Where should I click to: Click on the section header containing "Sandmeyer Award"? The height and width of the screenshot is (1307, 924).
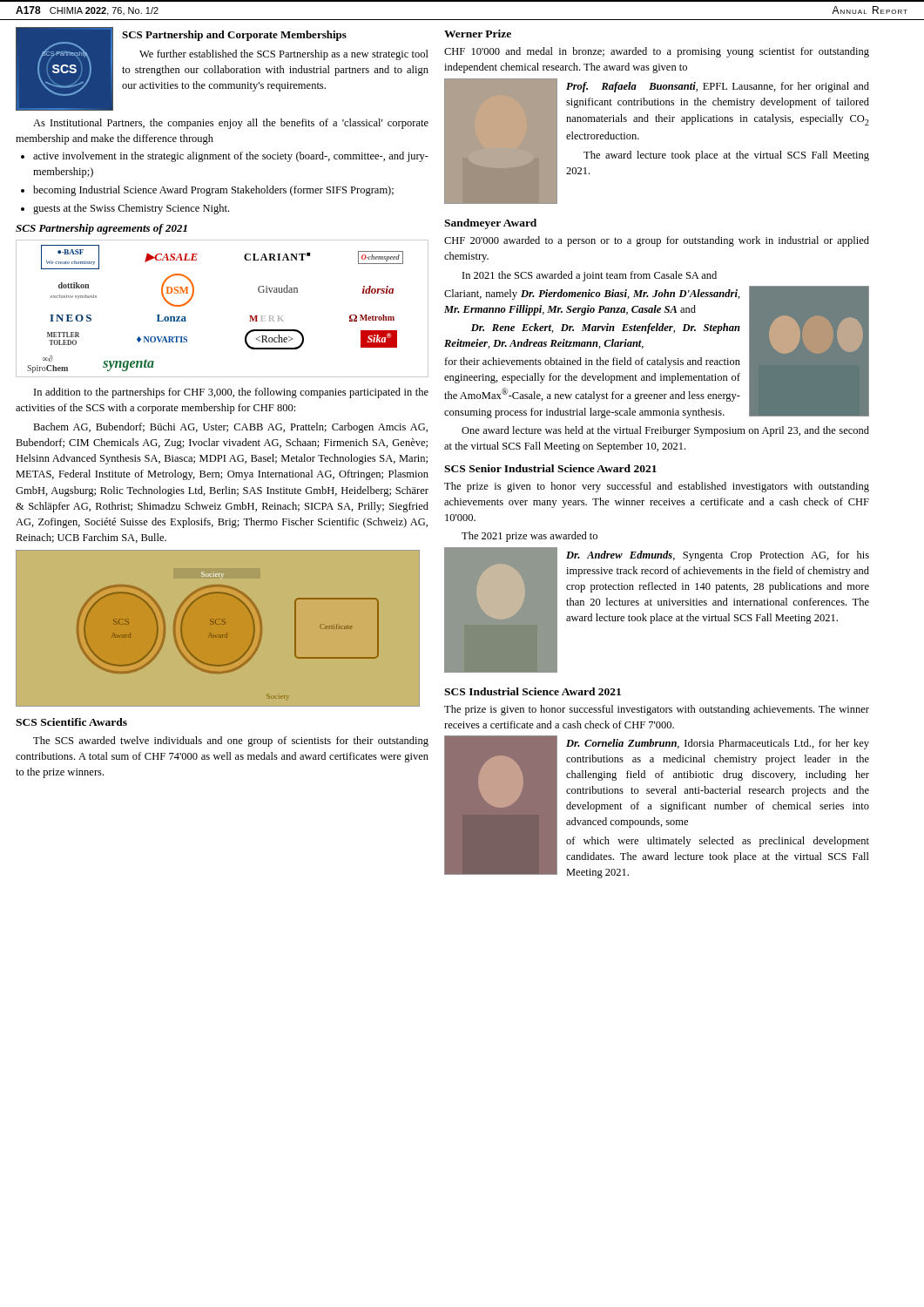click(x=491, y=223)
